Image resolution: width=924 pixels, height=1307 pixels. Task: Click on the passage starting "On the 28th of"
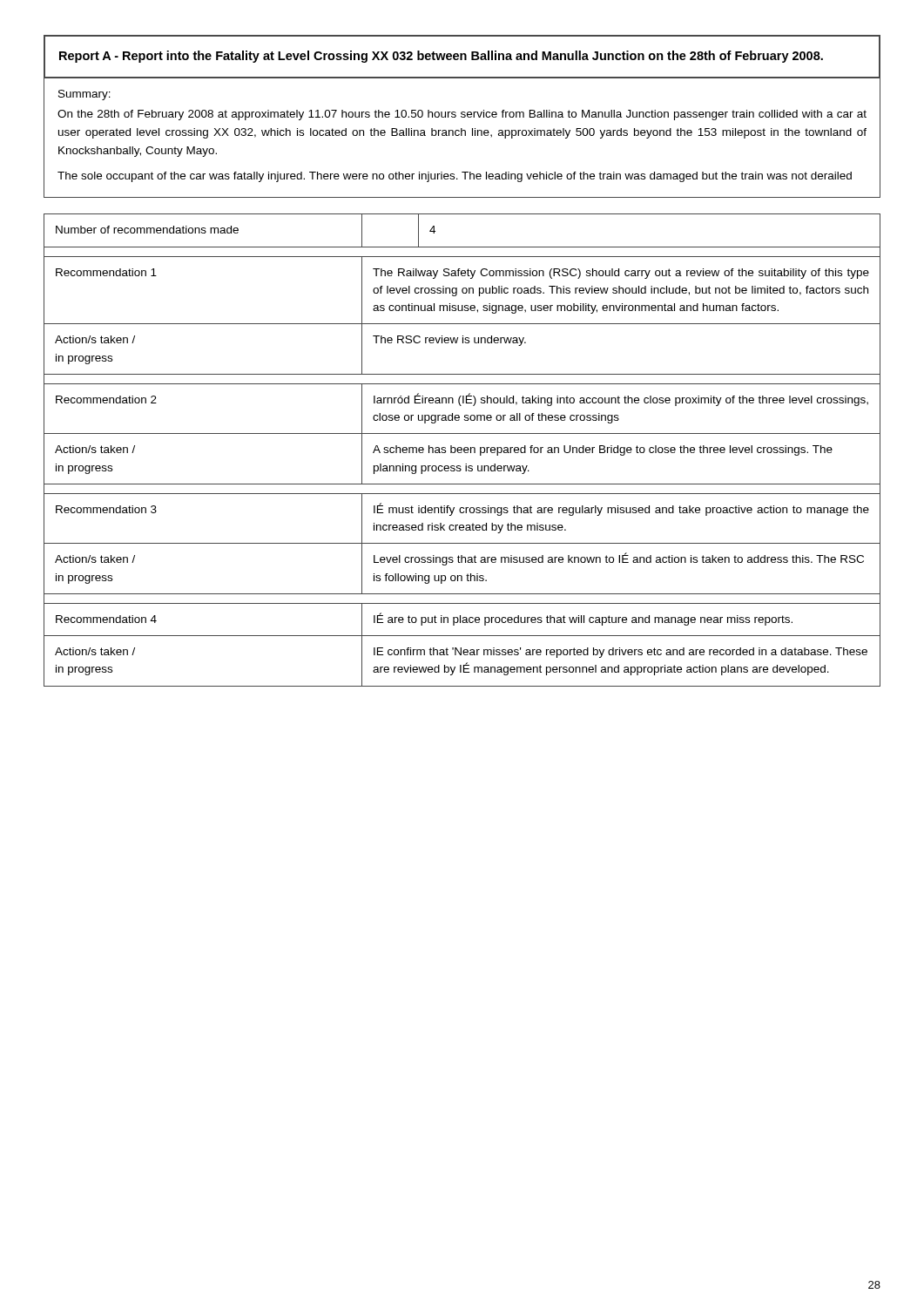pos(462,132)
